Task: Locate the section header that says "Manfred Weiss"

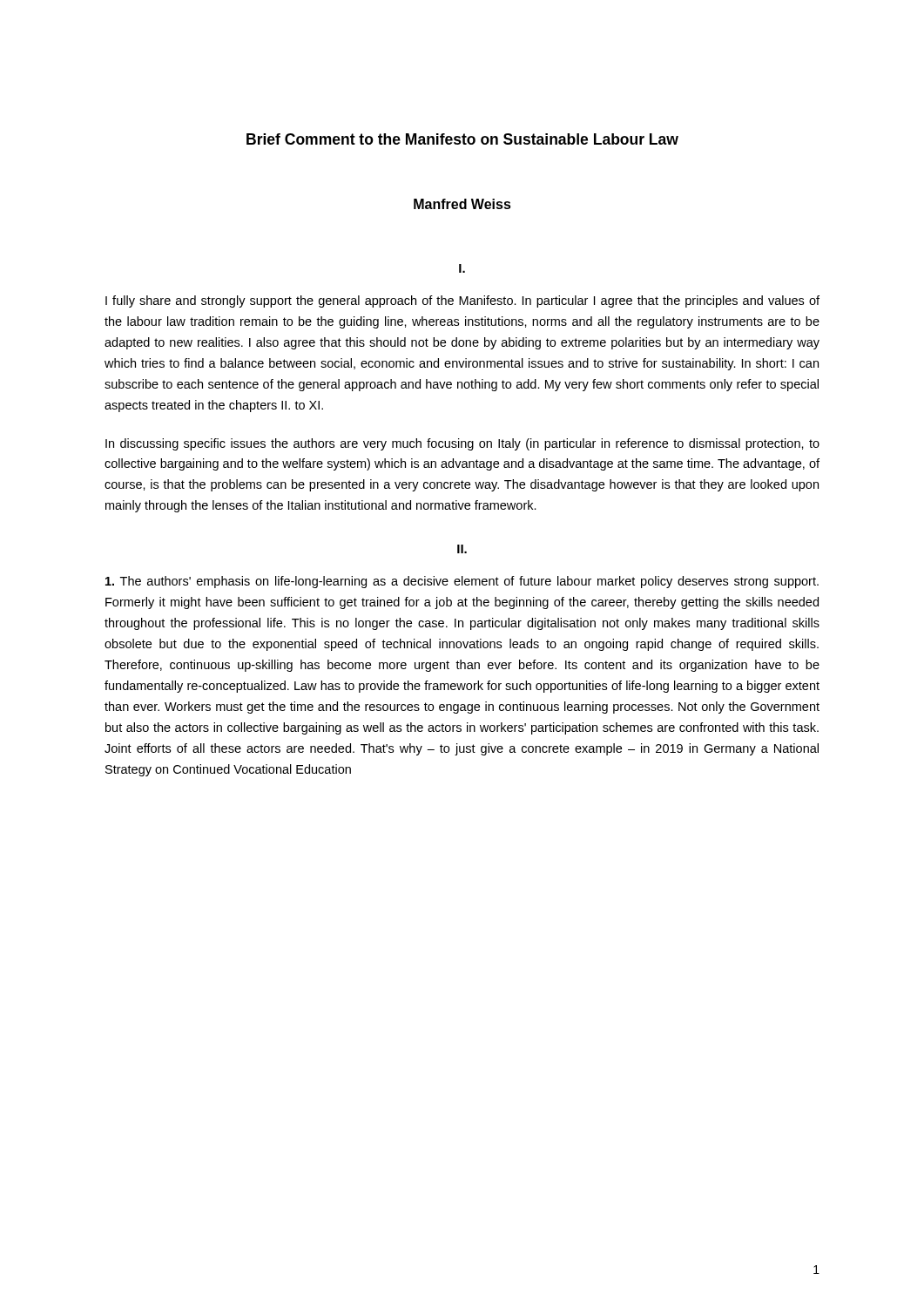Action: tap(462, 204)
